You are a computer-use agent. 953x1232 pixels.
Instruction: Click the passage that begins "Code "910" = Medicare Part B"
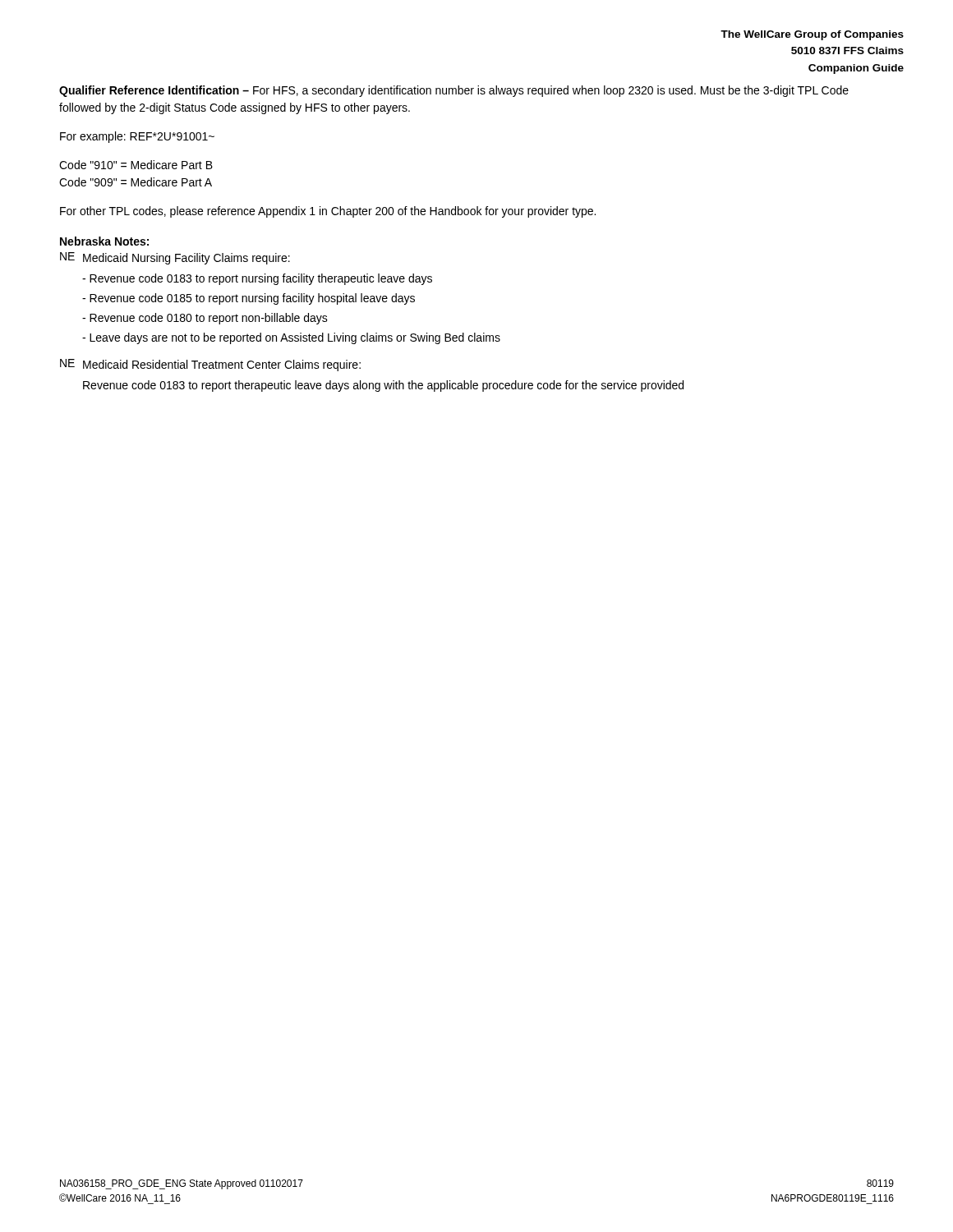coord(136,174)
